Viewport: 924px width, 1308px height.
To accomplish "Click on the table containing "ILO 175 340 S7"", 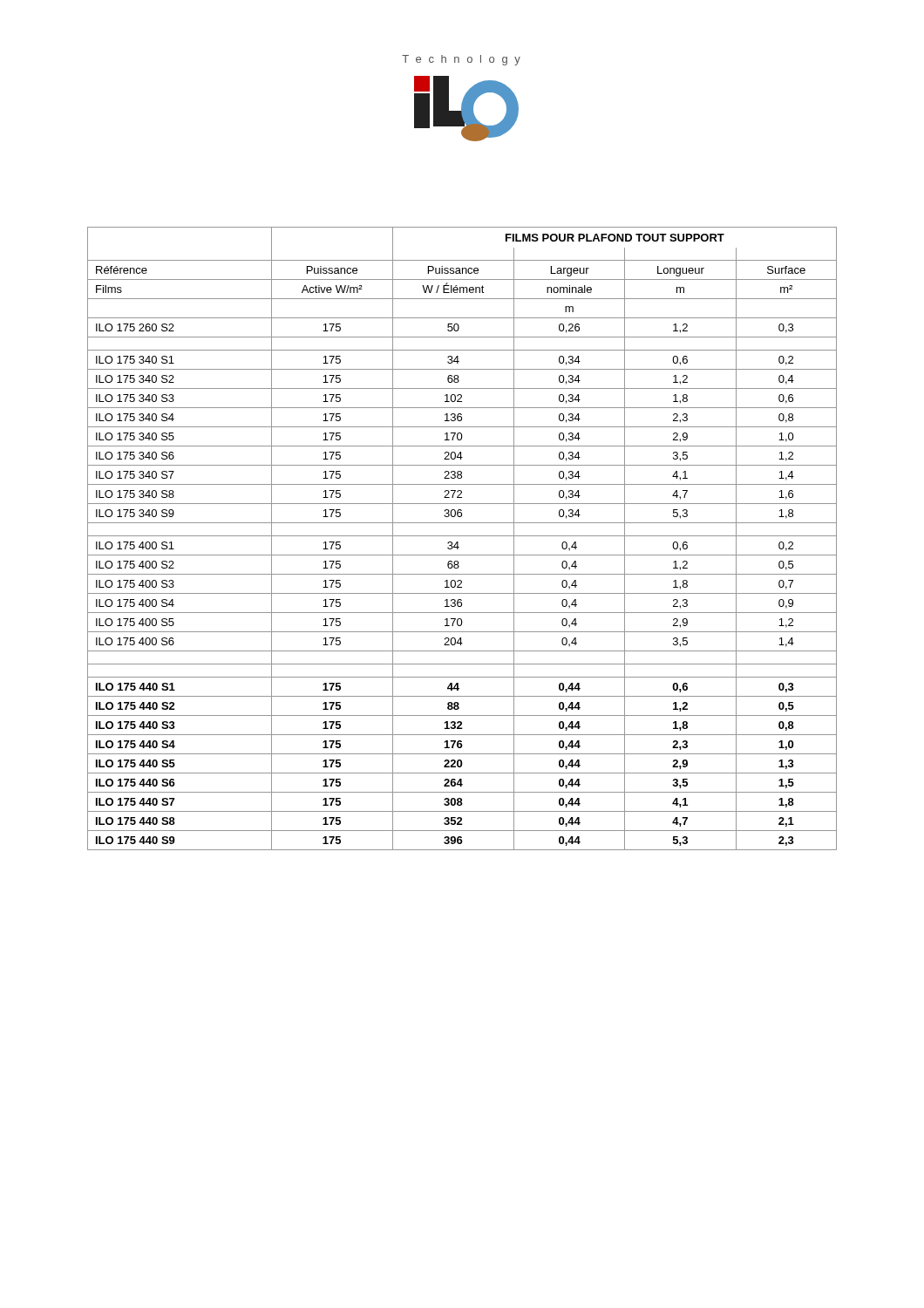I will pos(462,538).
